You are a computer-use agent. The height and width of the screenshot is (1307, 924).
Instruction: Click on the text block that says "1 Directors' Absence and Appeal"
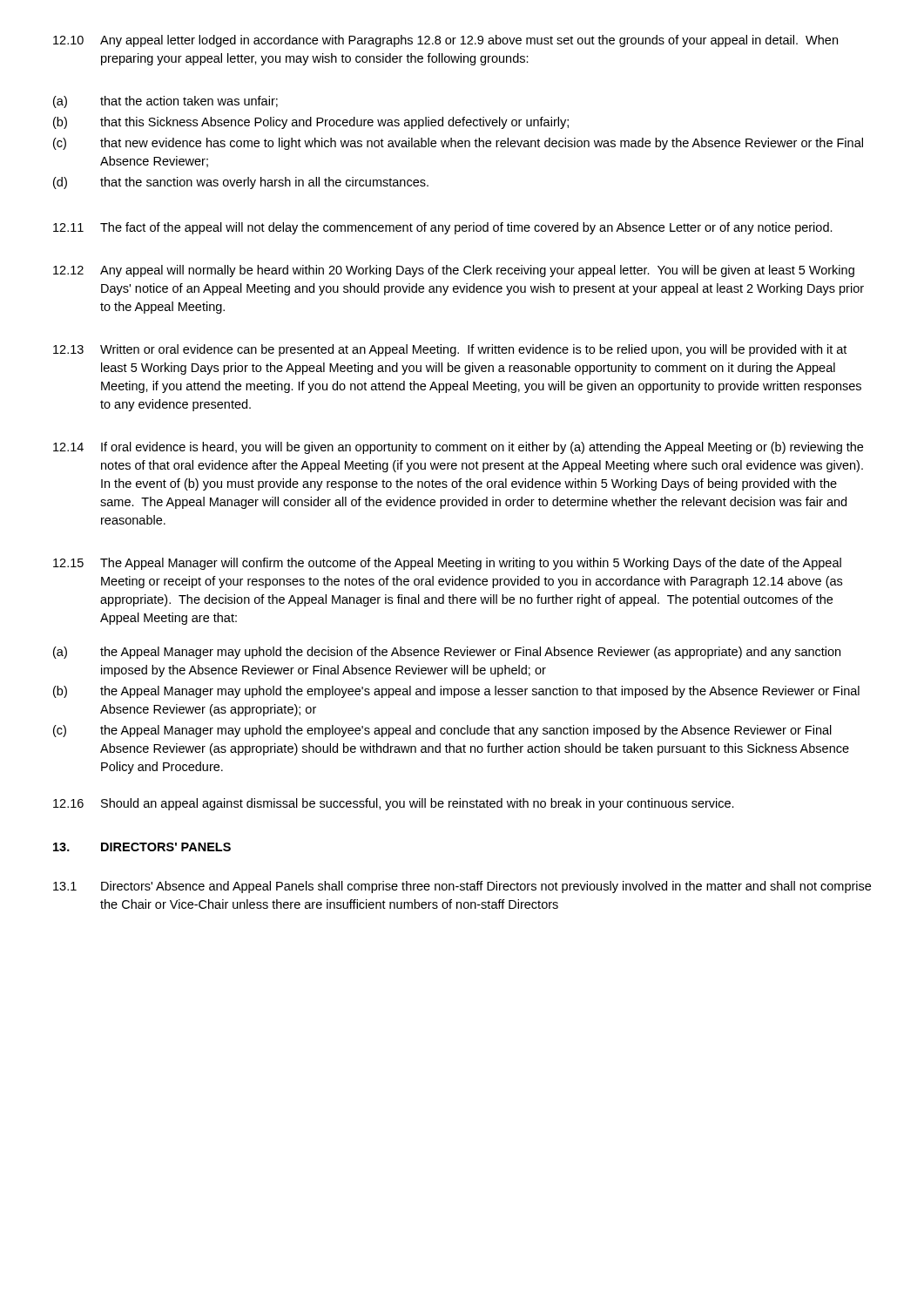[462, 895]
